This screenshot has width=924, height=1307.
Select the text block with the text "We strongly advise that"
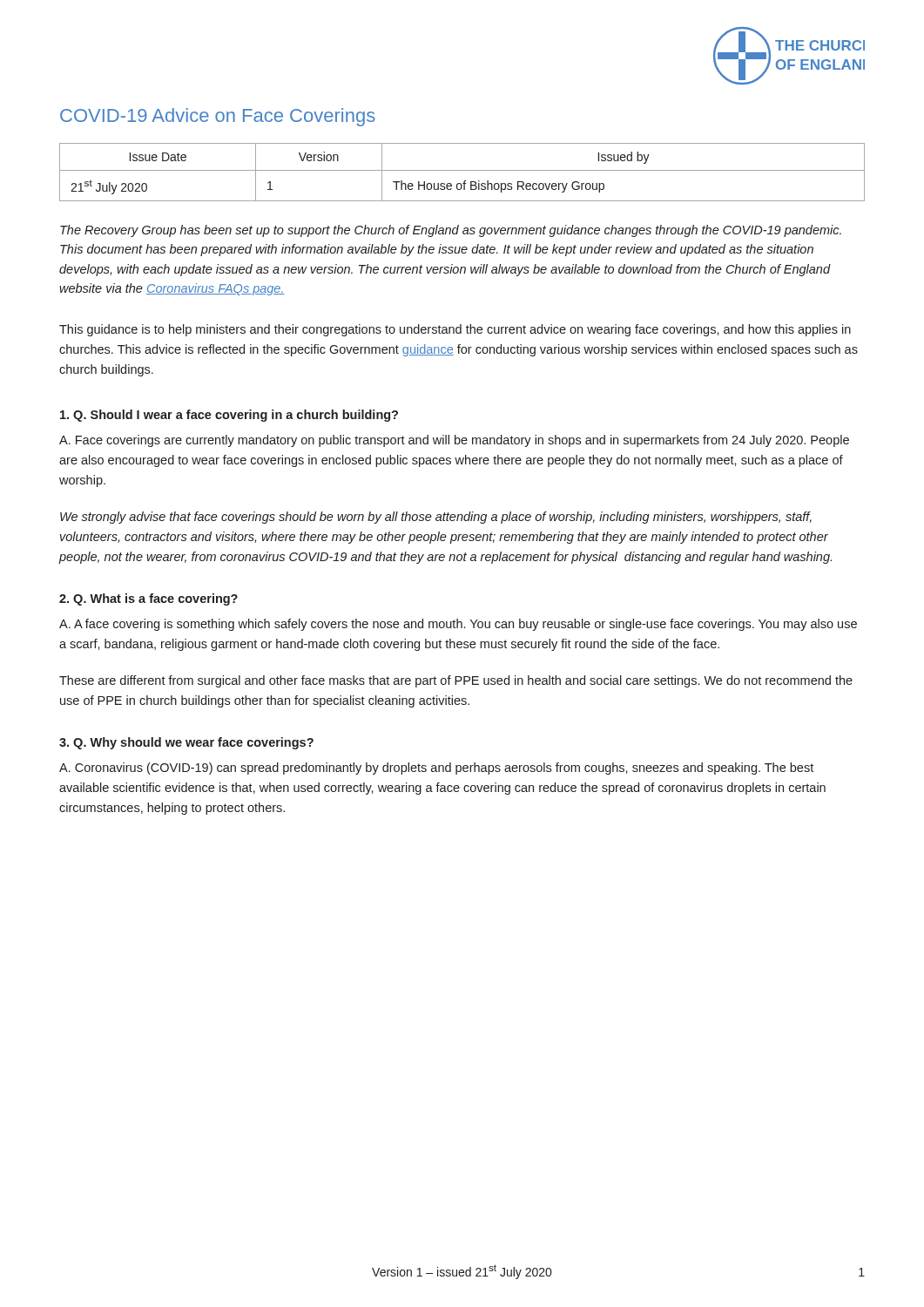pos(446,537)
